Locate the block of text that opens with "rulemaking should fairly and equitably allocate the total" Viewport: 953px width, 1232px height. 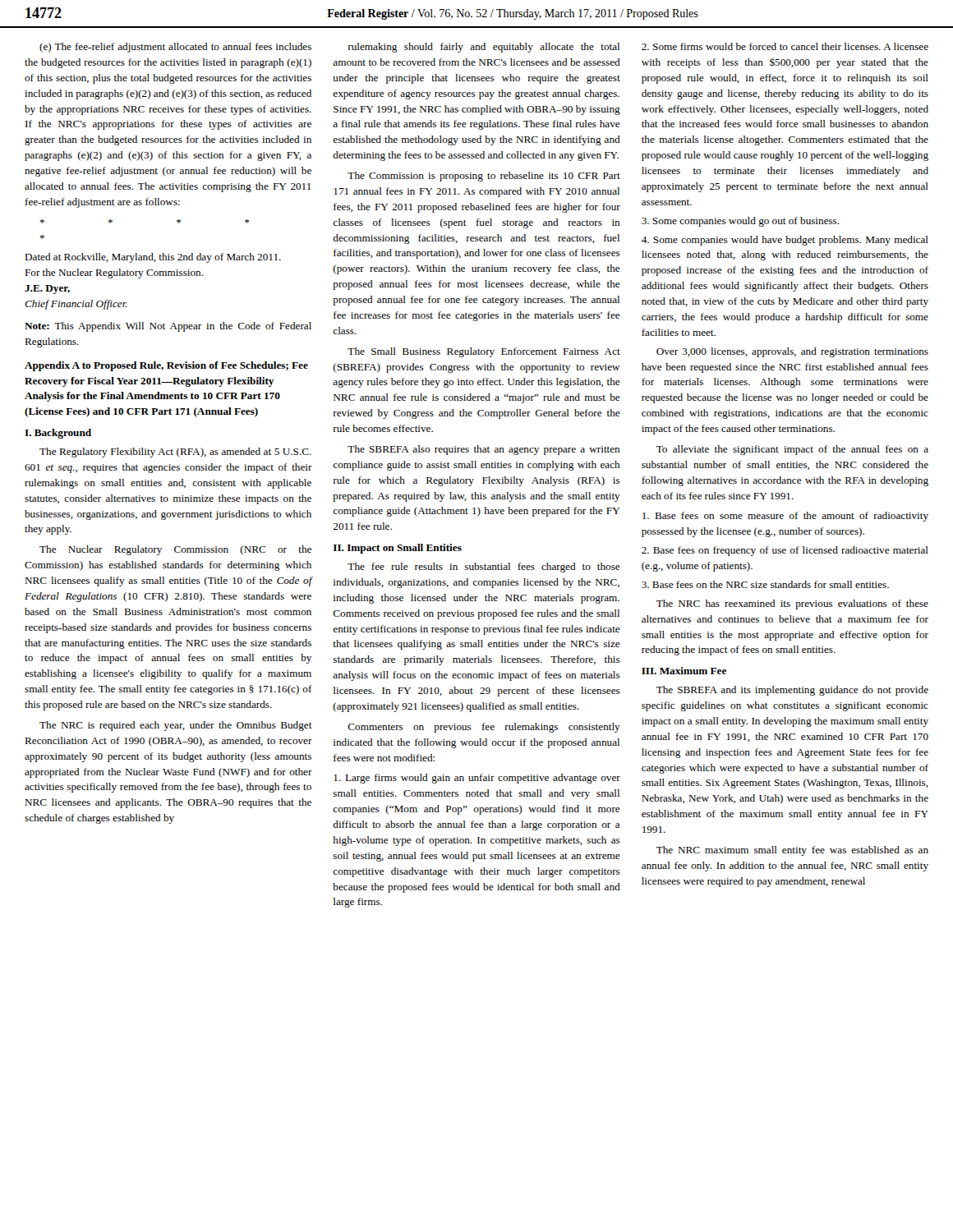pos(476,287)
